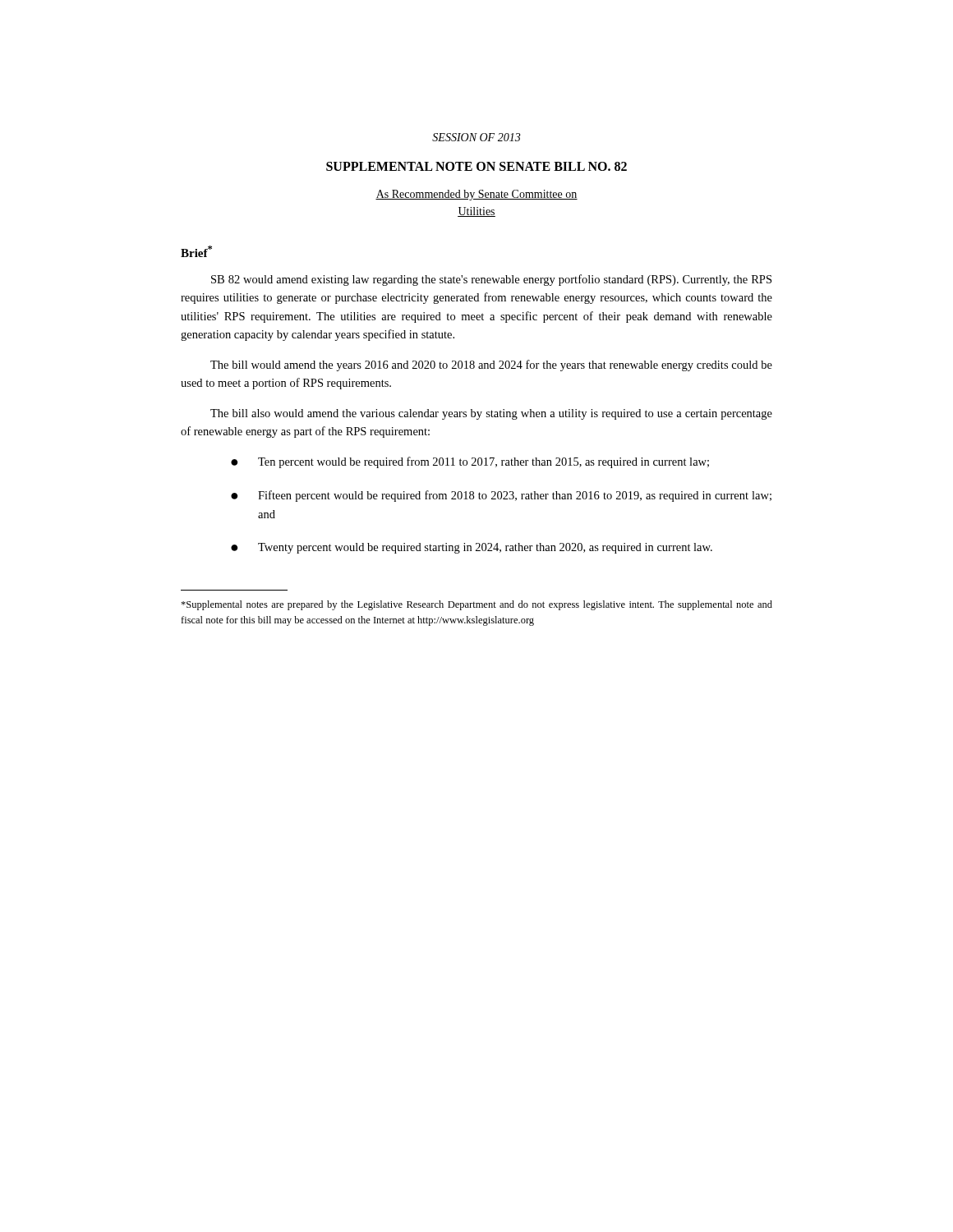The height and width of the screenshot is (1232, 953).
Task: Click on the text block that says "SB 82 would amend existing law"
Action: (x=476, y=307)
